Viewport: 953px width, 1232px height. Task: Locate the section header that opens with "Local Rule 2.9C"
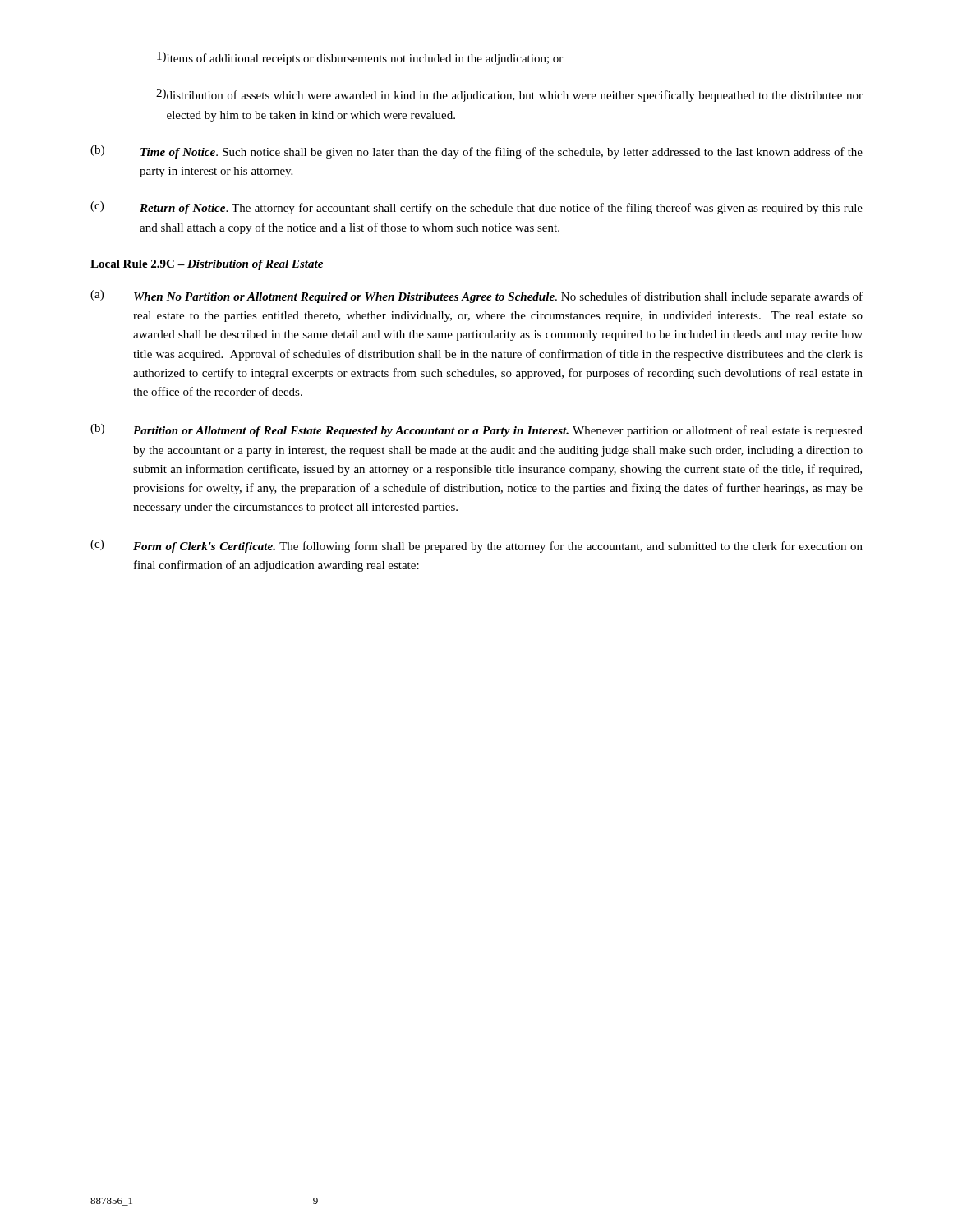[207, 263]
